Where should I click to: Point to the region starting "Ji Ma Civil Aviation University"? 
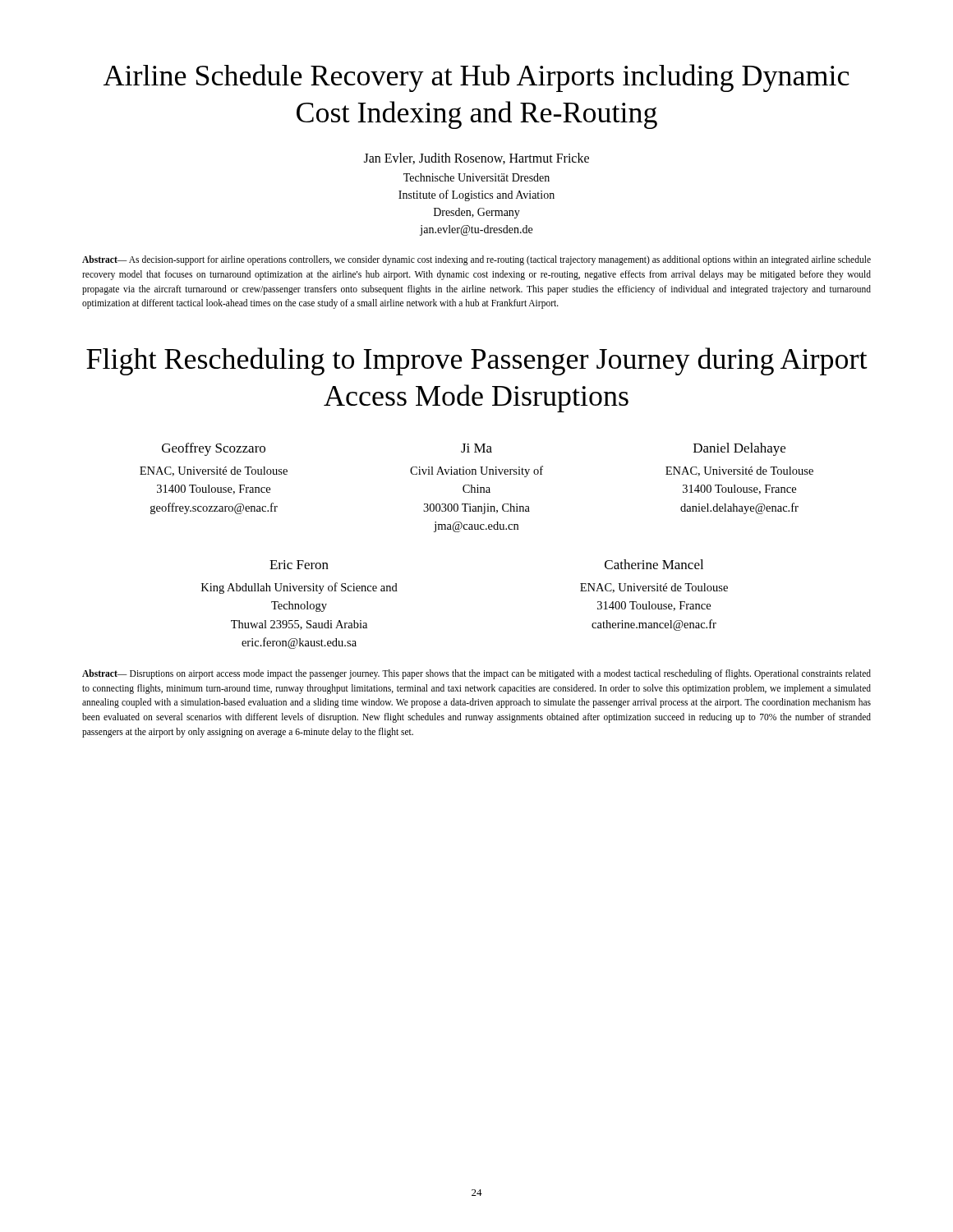[x=476, y=485]
